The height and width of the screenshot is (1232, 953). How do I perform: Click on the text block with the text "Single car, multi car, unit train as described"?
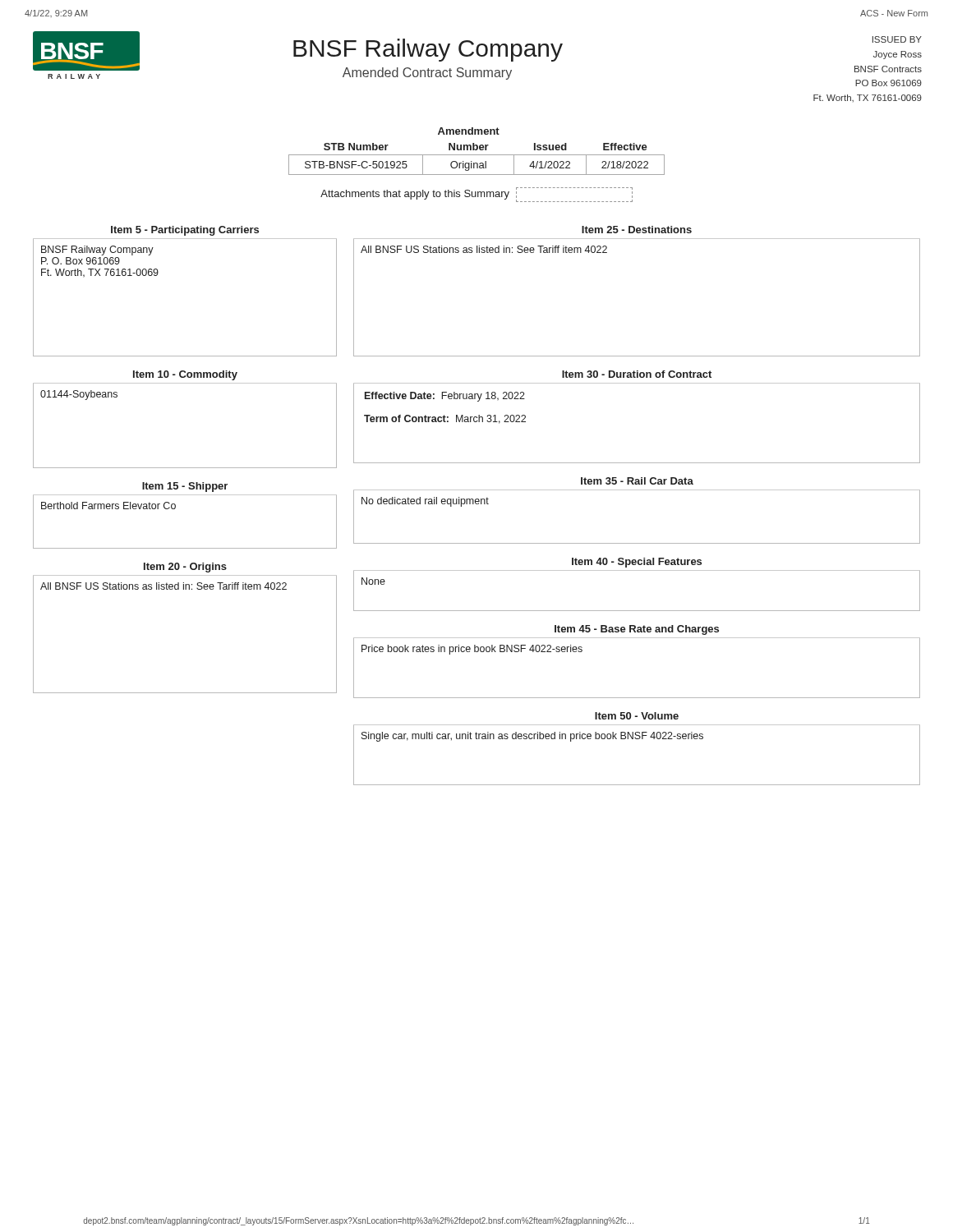pyautogui.click(x=532, y=736)
